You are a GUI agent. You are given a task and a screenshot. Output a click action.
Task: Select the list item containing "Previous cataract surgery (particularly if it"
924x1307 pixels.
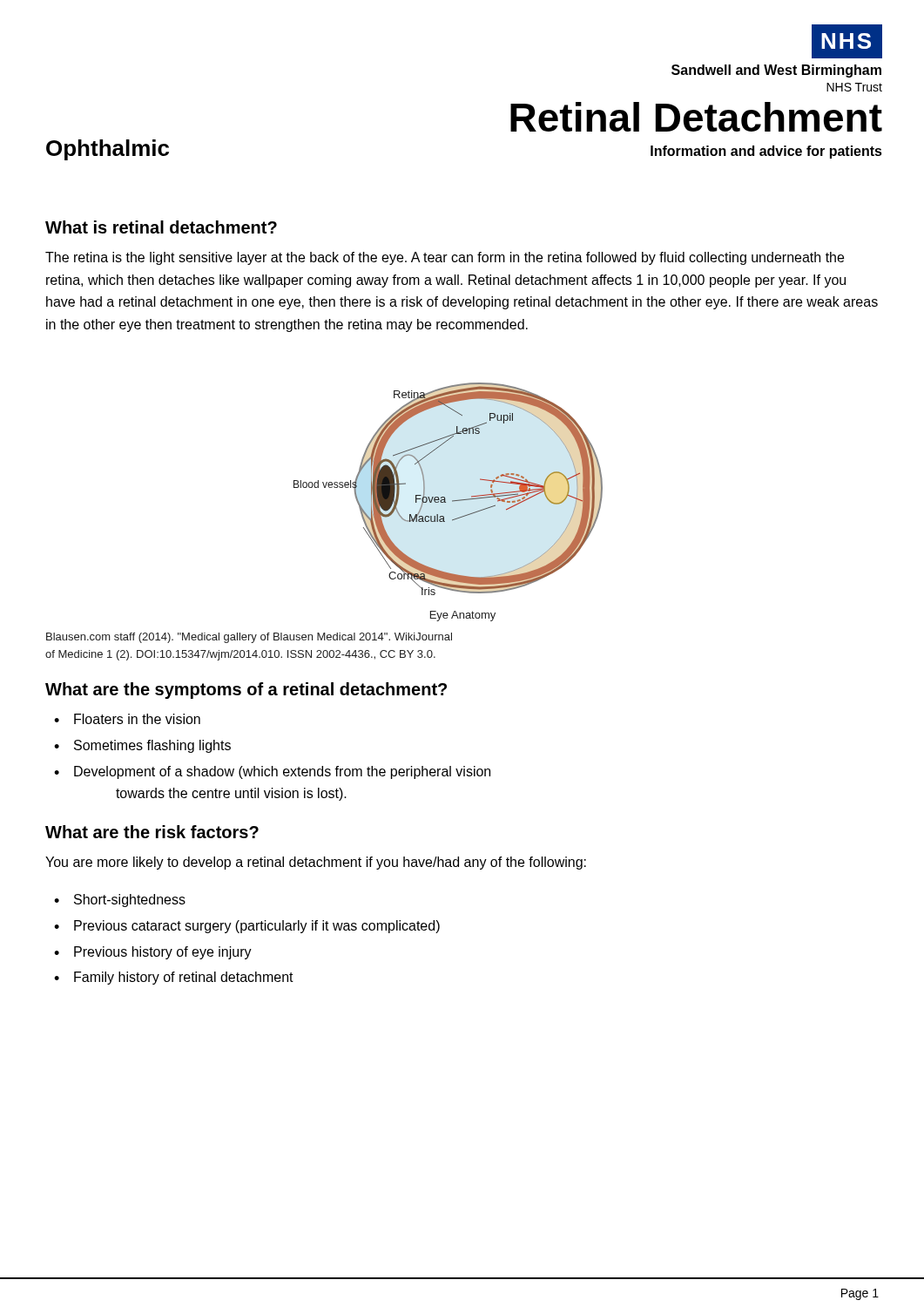257,926
